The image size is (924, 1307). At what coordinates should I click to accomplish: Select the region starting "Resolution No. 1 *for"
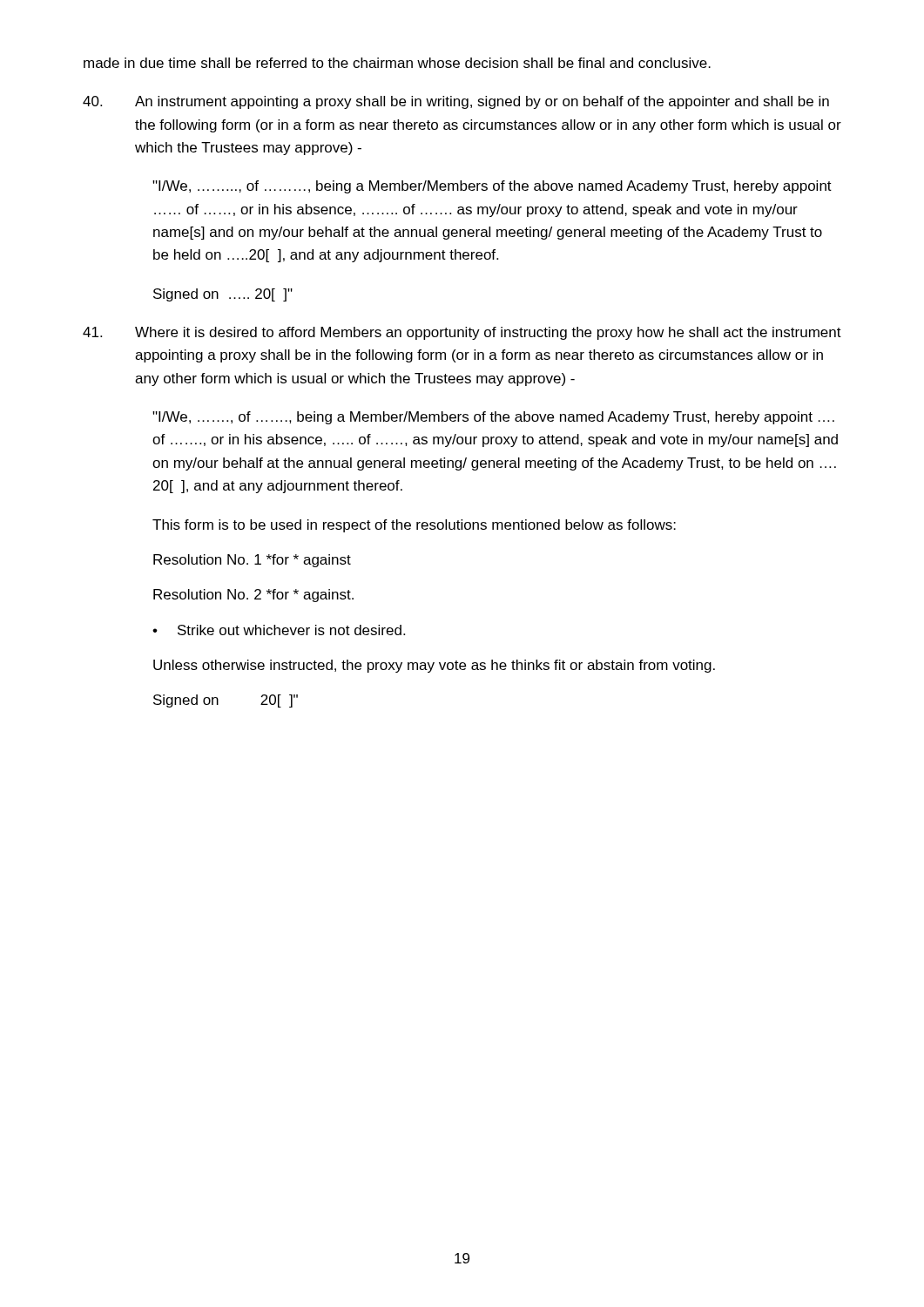point(252,560)
